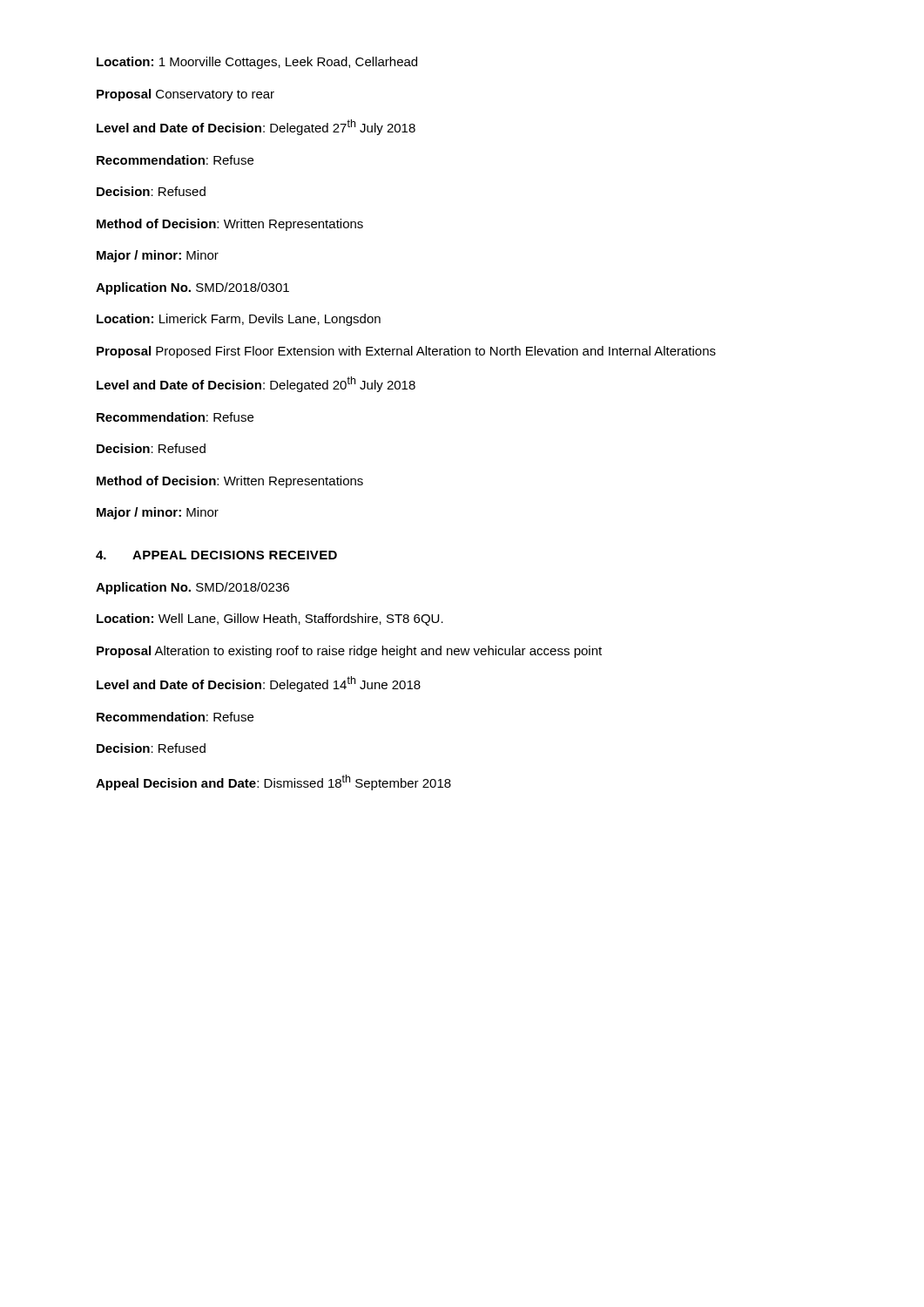Viewport: 924px width, 1307px height.
Task: Select the text starting "Proposal Proposed First"
Action: pos(406,350)
